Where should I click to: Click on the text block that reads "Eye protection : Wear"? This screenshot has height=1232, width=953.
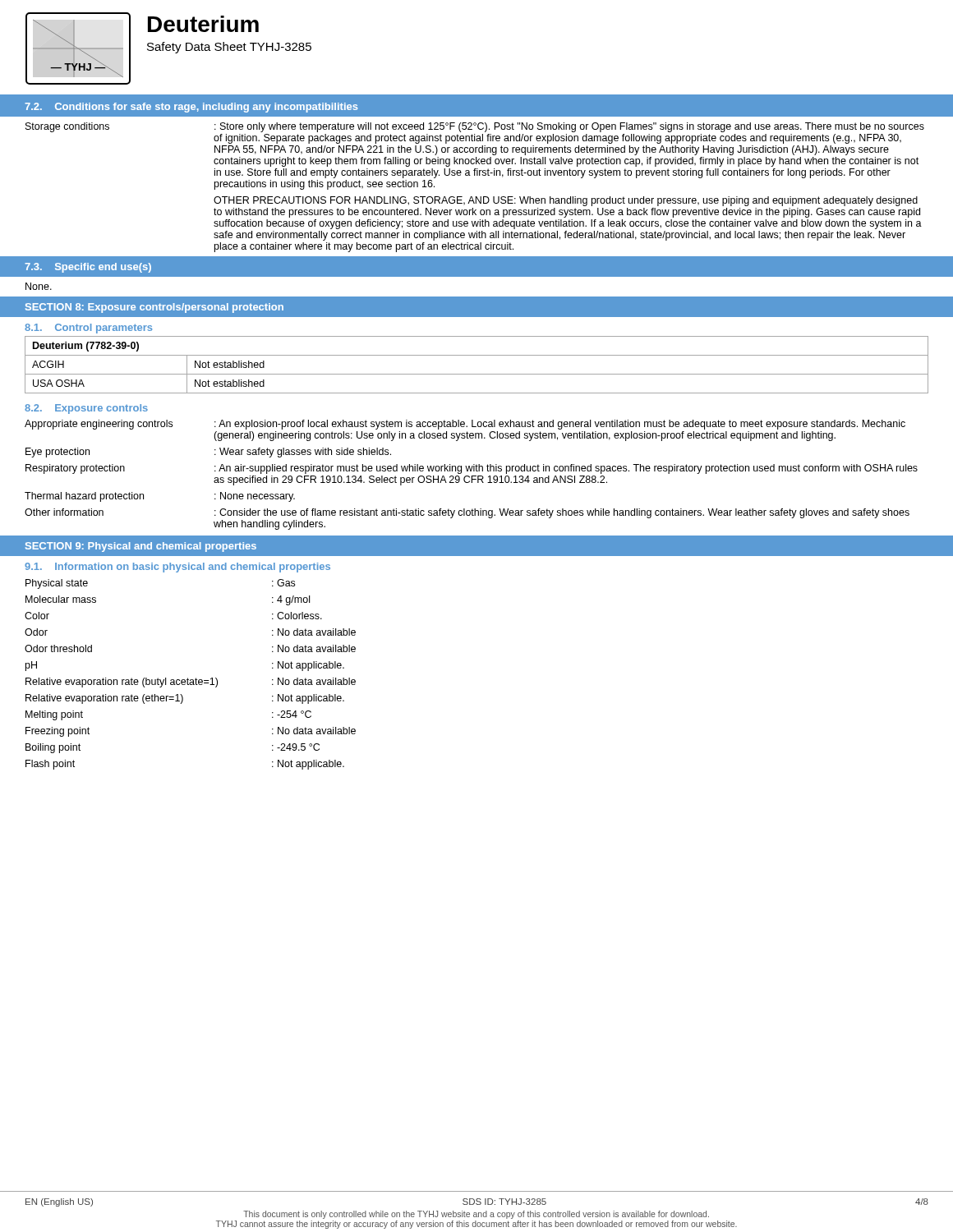click(60, 452)
